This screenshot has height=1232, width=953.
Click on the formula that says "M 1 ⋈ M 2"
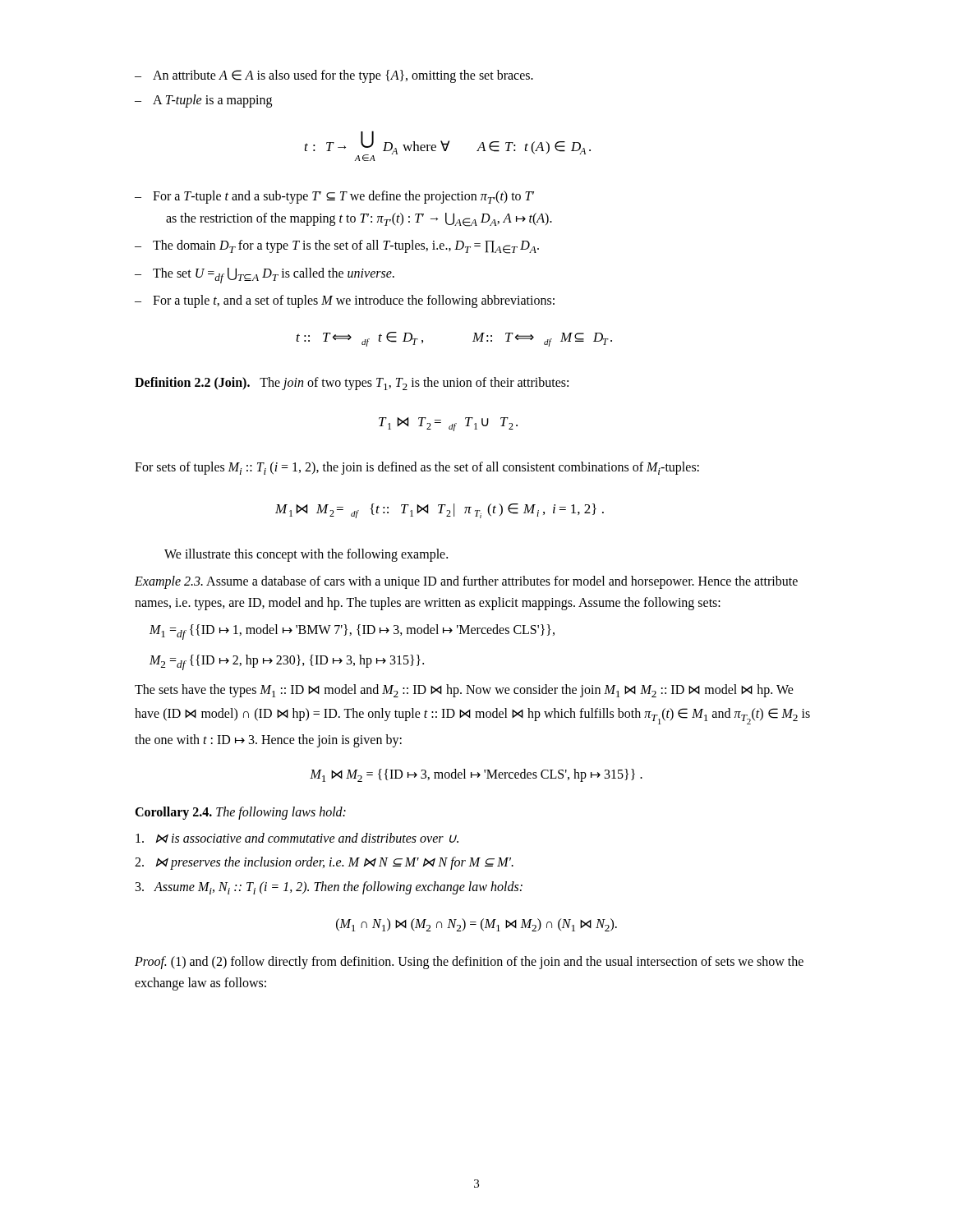[x=476, y=507]
